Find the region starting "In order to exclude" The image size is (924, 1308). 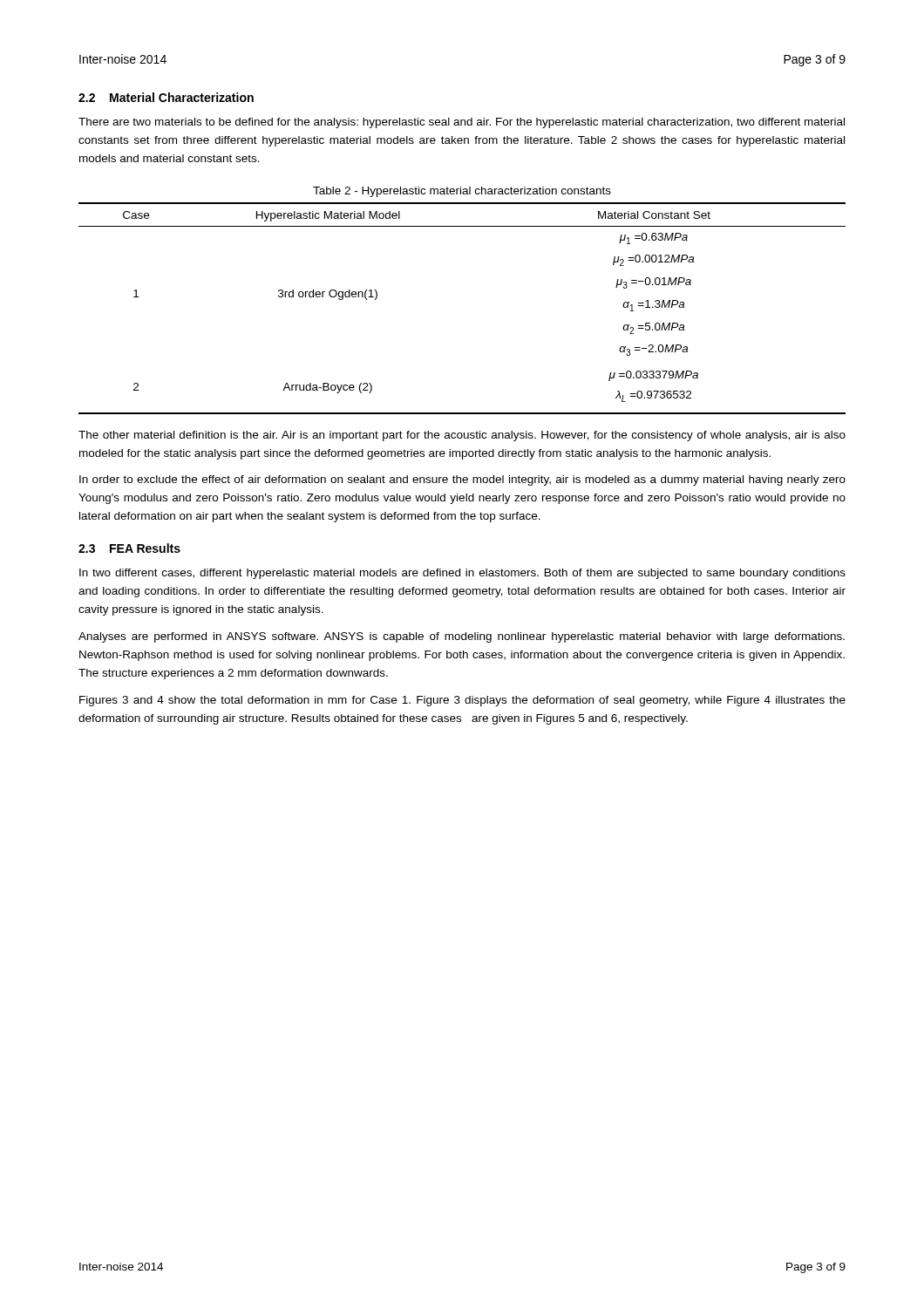(462, 498)
